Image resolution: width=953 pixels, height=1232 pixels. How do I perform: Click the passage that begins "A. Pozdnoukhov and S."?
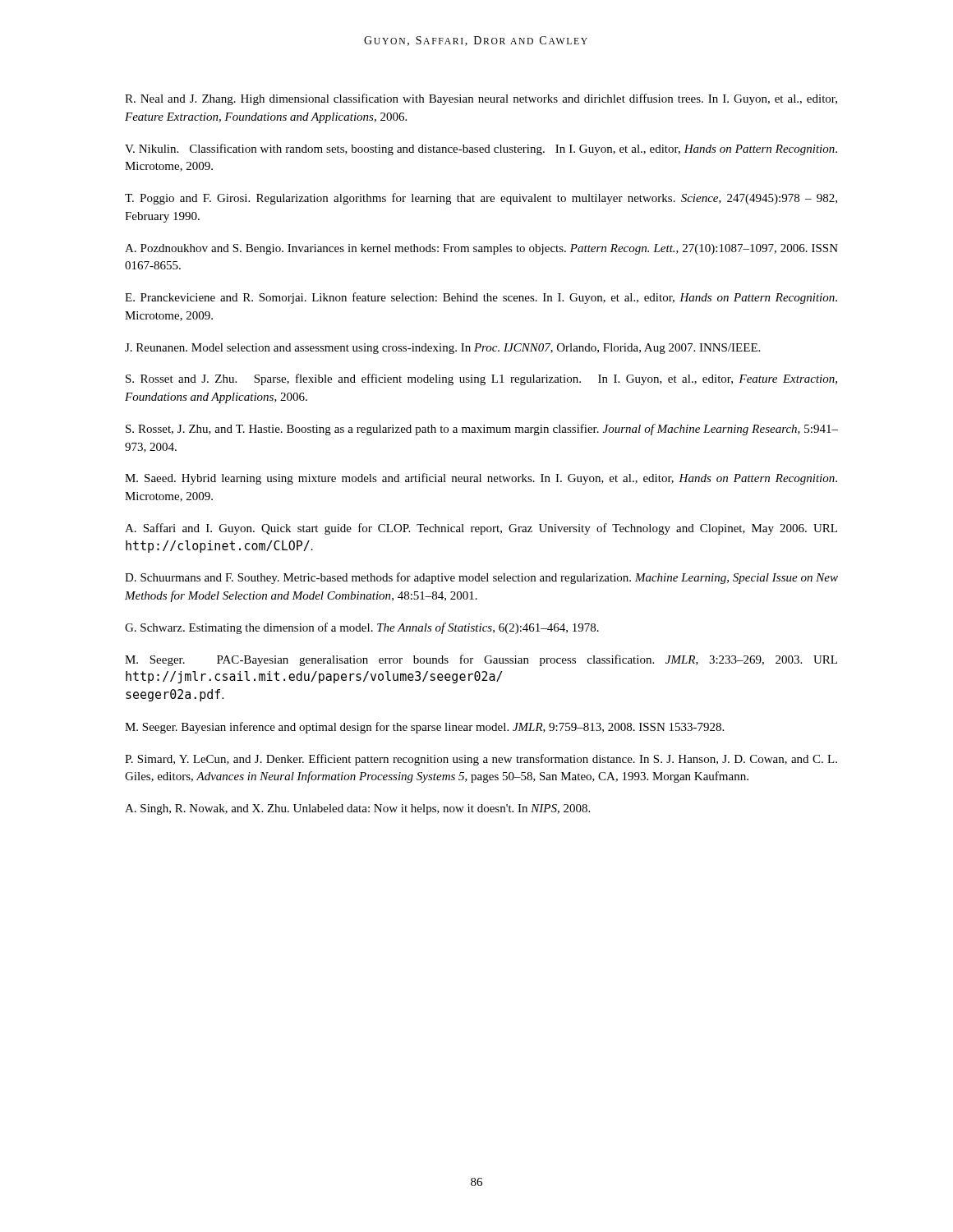tap(481, 257)
